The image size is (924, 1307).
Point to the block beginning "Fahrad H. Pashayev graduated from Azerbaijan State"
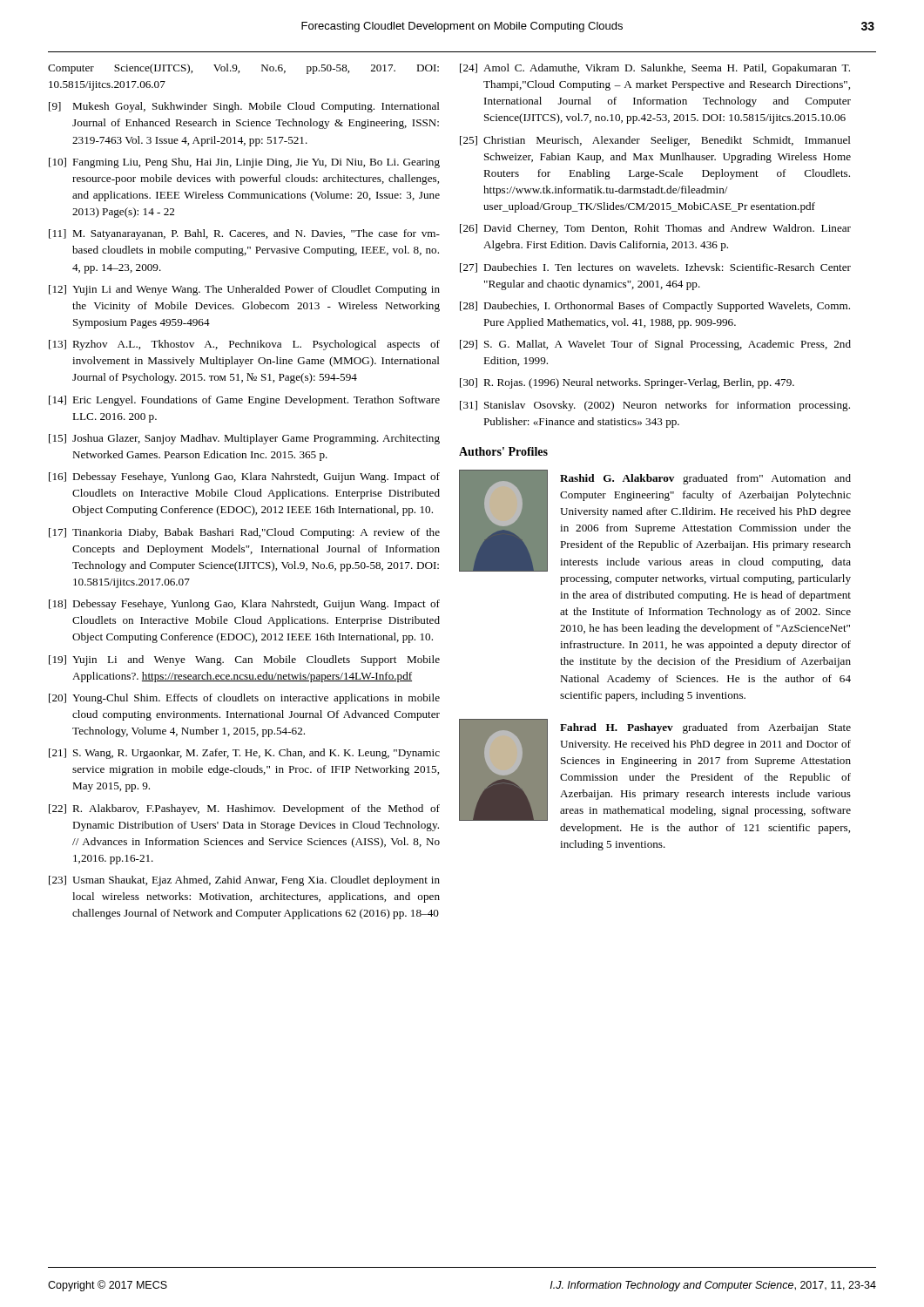tap(705, 785)
